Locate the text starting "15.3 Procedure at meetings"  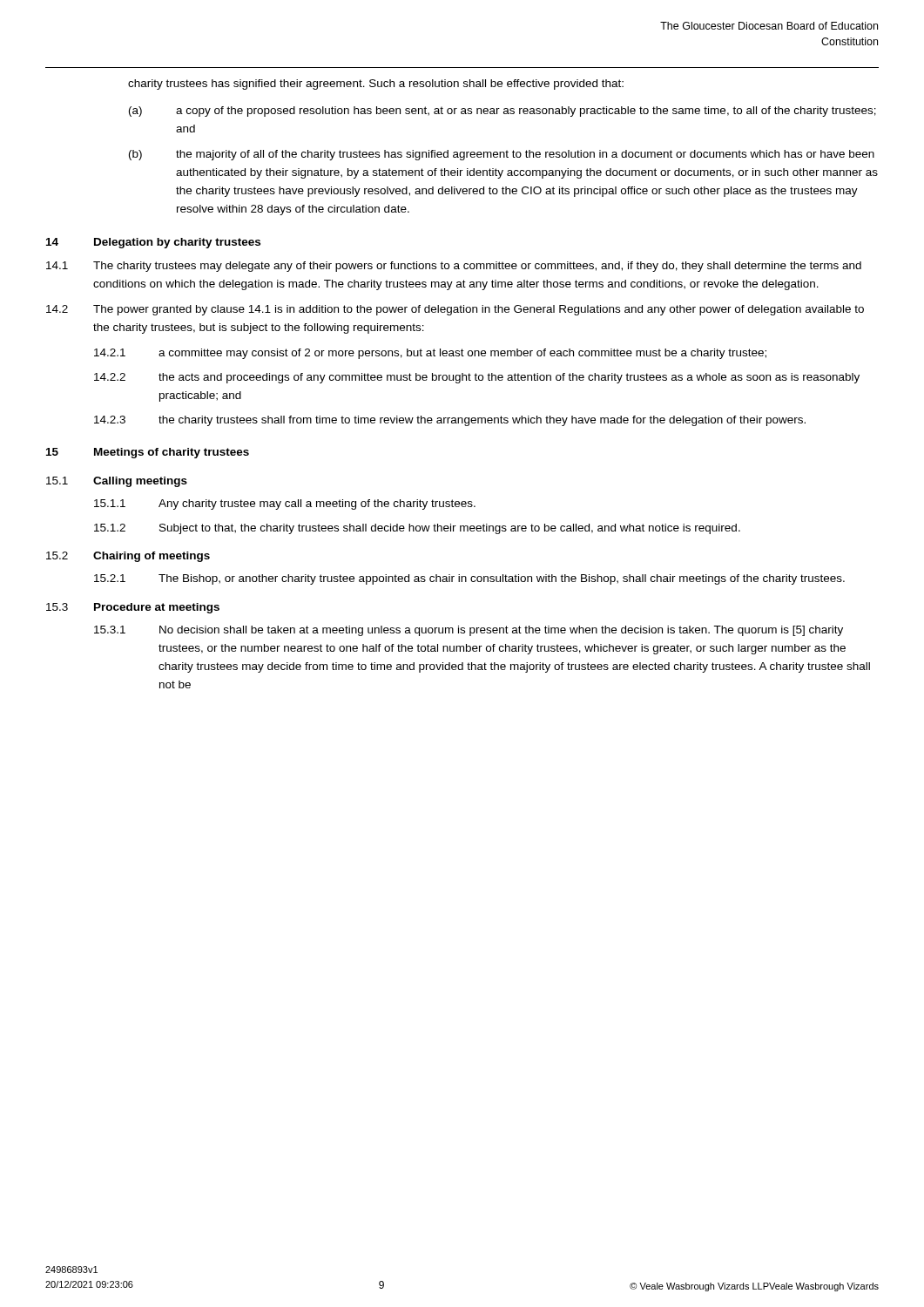click(x=133, y=608)
